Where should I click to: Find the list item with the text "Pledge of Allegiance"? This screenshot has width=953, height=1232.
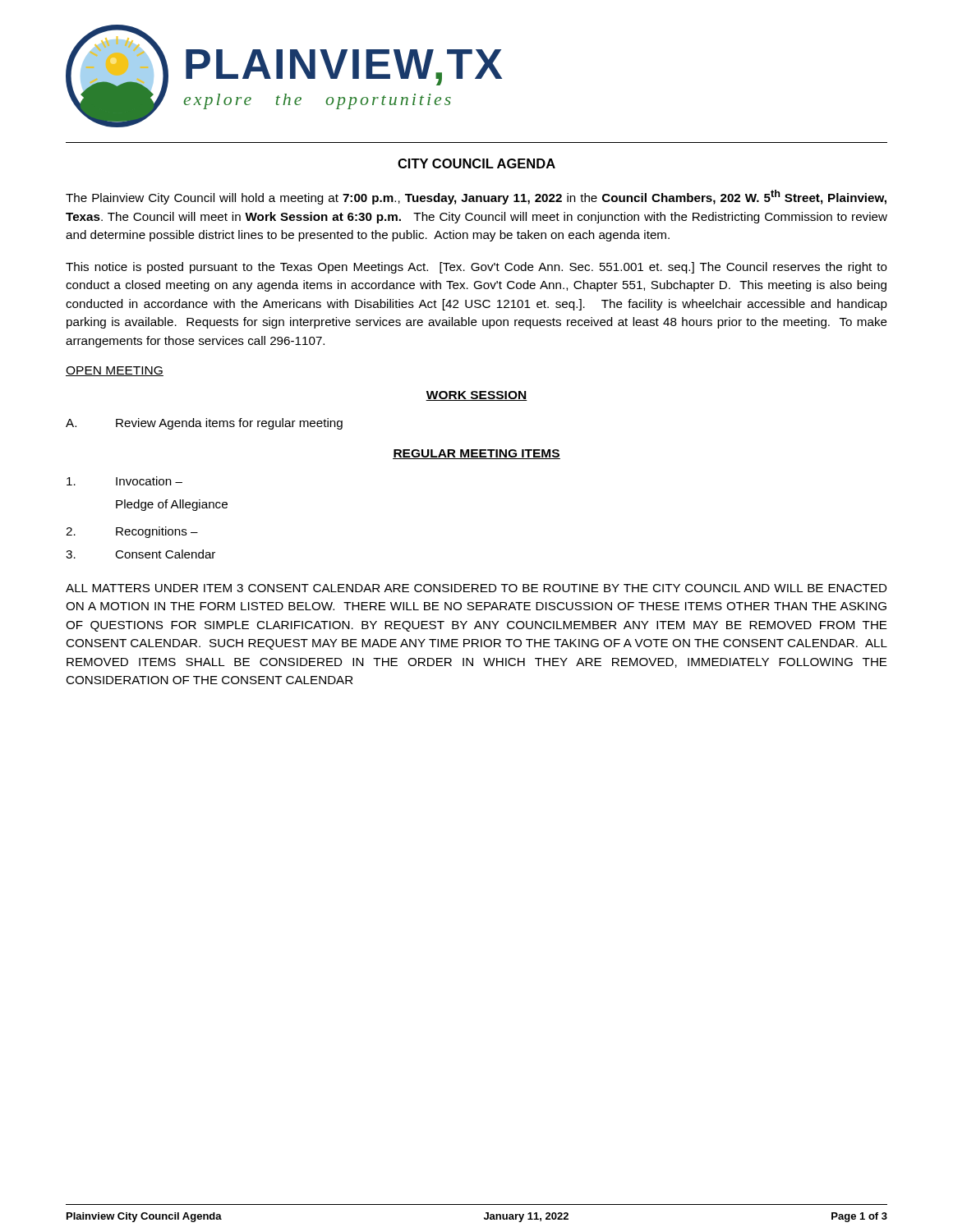coord(172,504)
